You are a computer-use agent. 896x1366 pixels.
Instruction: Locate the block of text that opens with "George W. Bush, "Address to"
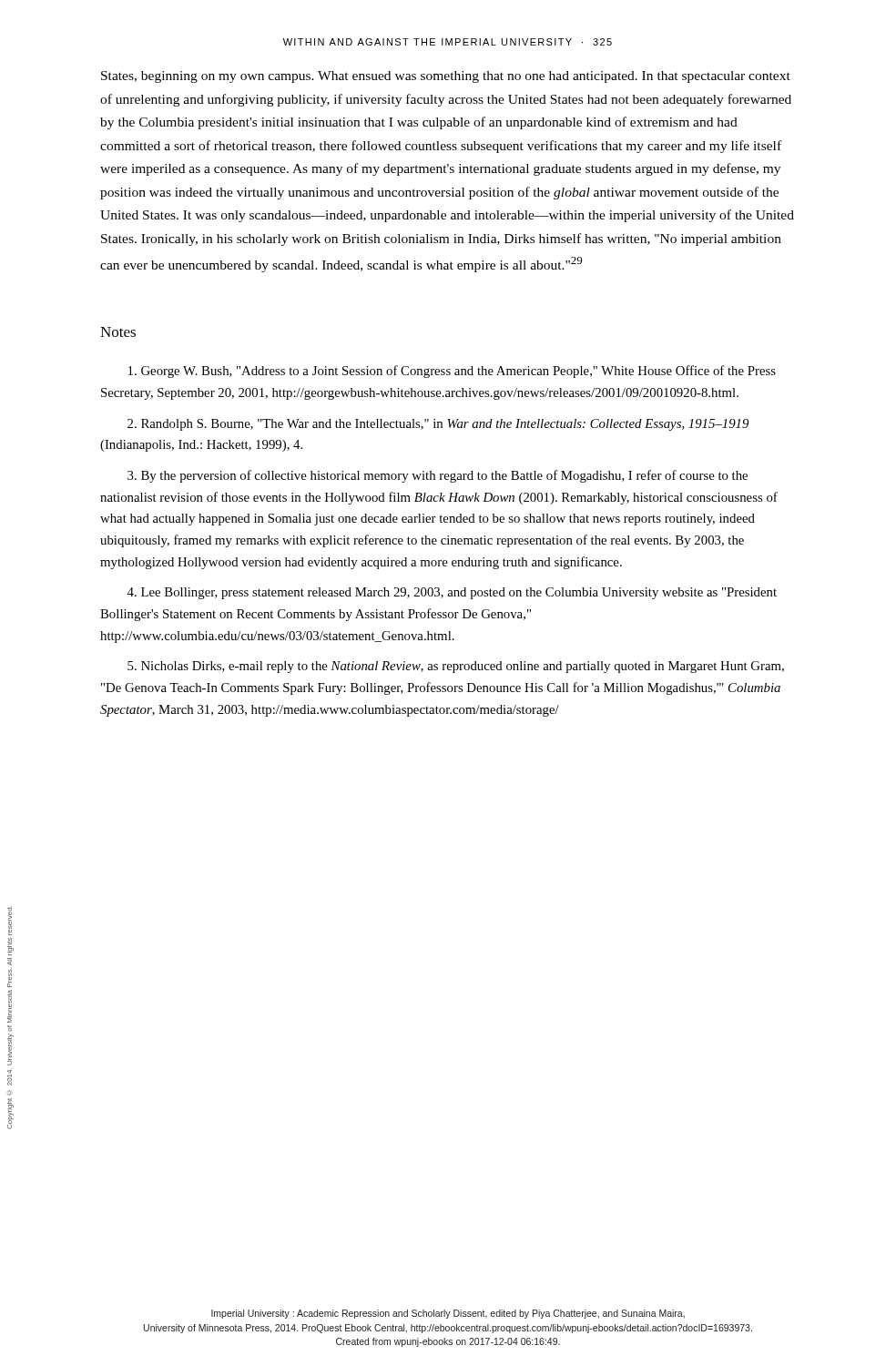(x=438, y=382)
